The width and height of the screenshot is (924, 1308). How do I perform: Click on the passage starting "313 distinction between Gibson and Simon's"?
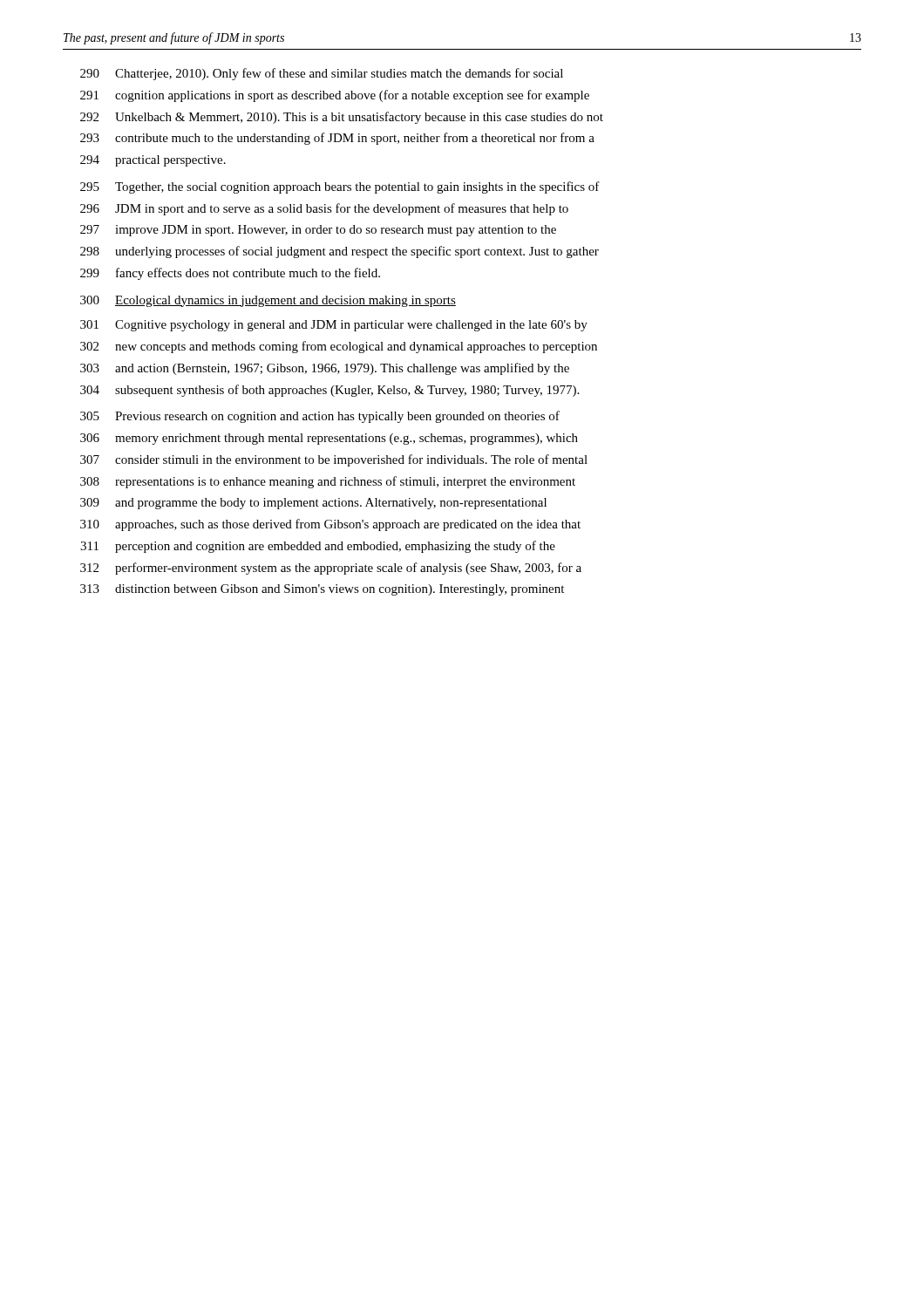pos(462,589)
